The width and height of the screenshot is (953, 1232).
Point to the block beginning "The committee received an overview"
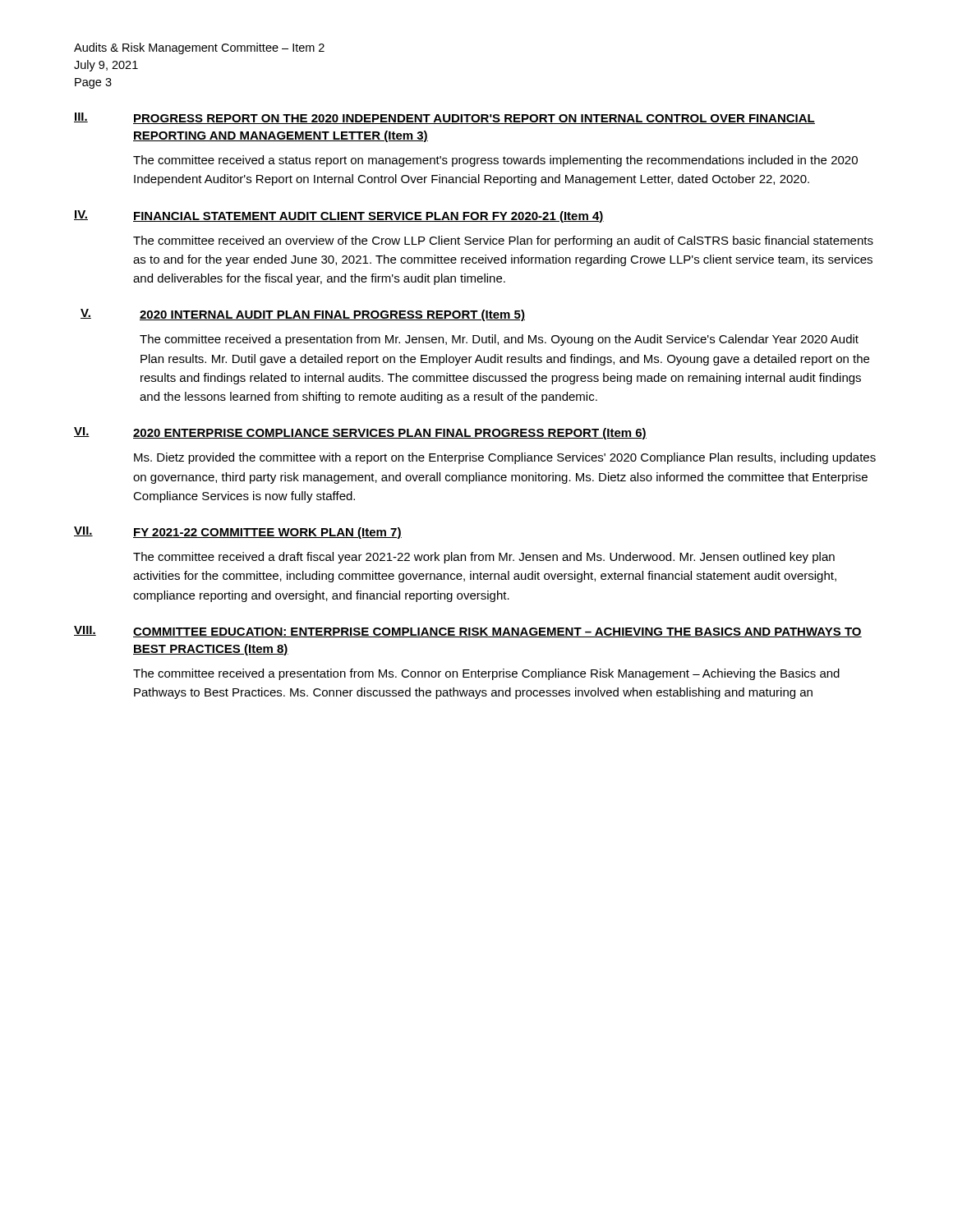tap(503, 259)
